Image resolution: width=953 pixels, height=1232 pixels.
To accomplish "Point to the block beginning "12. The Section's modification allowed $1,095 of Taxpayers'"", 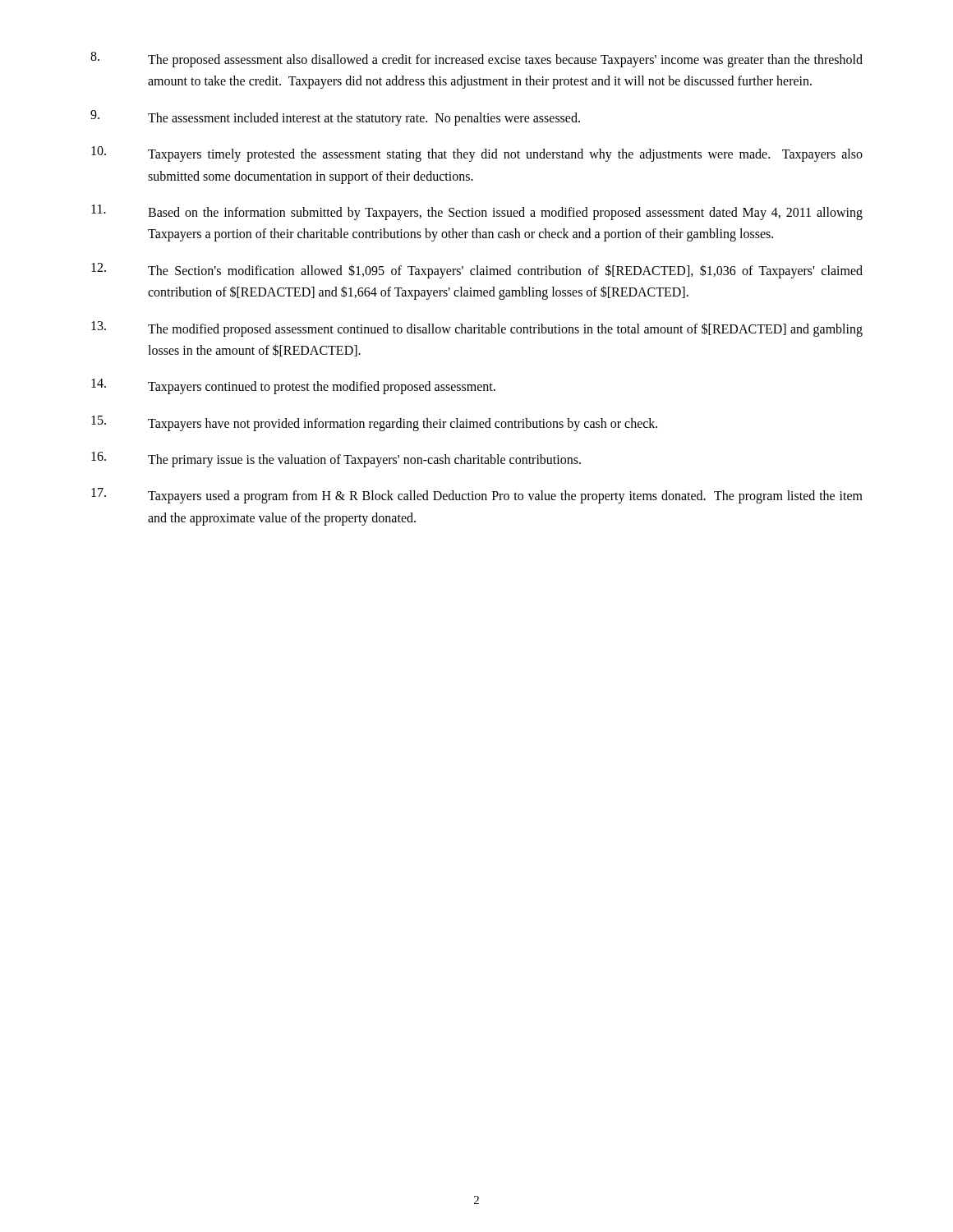I will pos(476,282).
